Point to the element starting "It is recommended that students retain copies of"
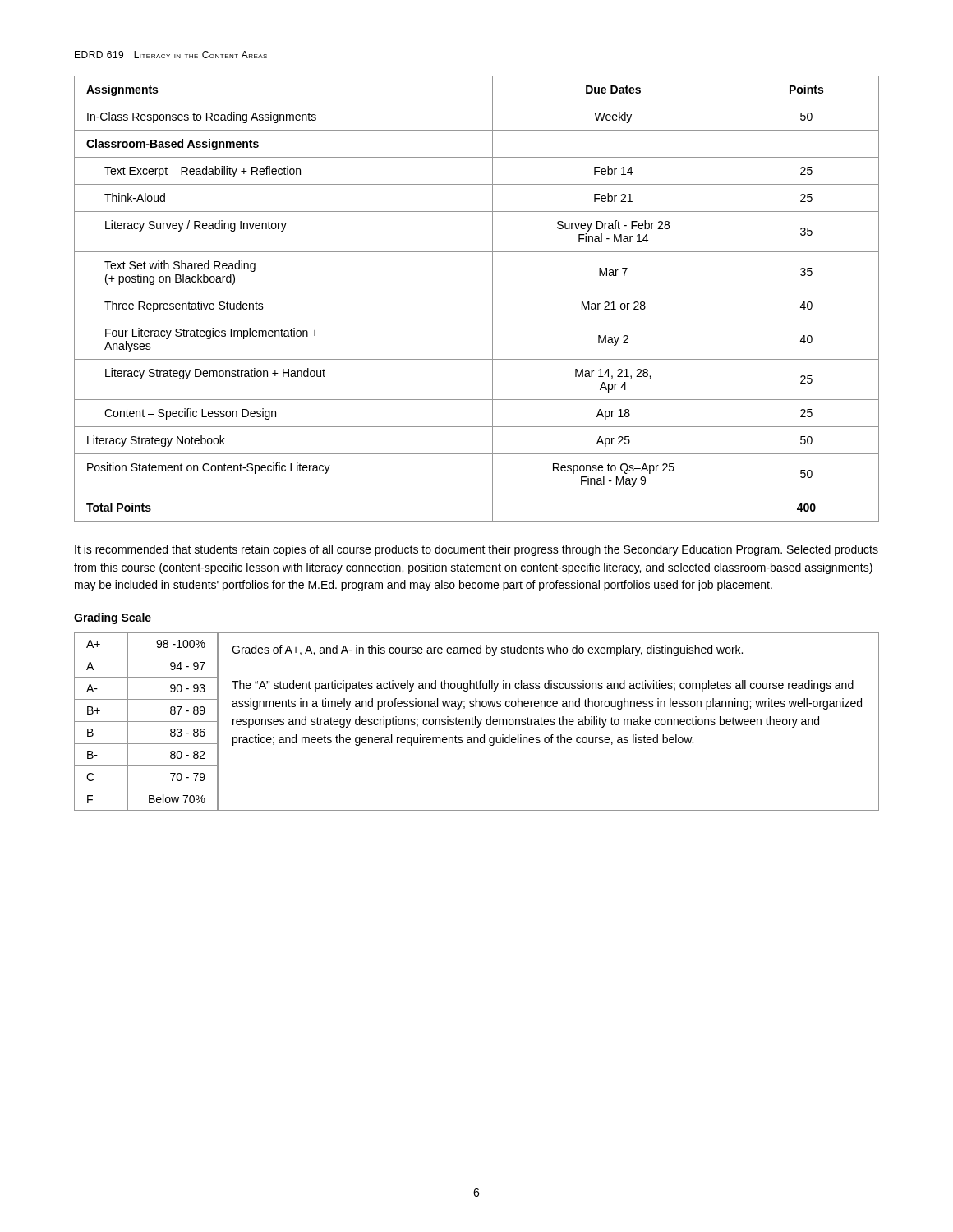The image size is (953, 1232). click(x=476, y=567)
